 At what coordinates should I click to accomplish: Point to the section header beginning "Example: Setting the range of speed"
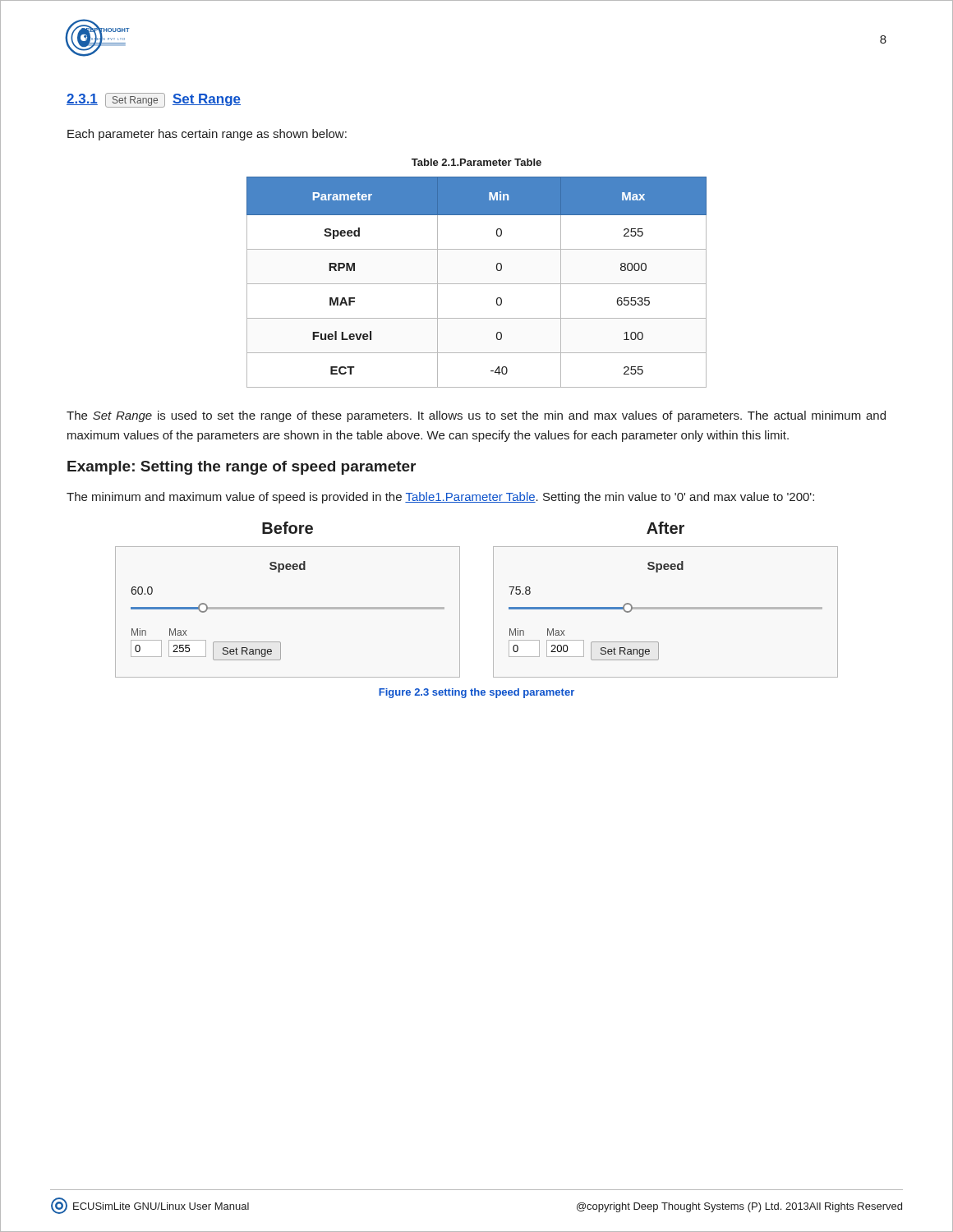click(241, 466)
